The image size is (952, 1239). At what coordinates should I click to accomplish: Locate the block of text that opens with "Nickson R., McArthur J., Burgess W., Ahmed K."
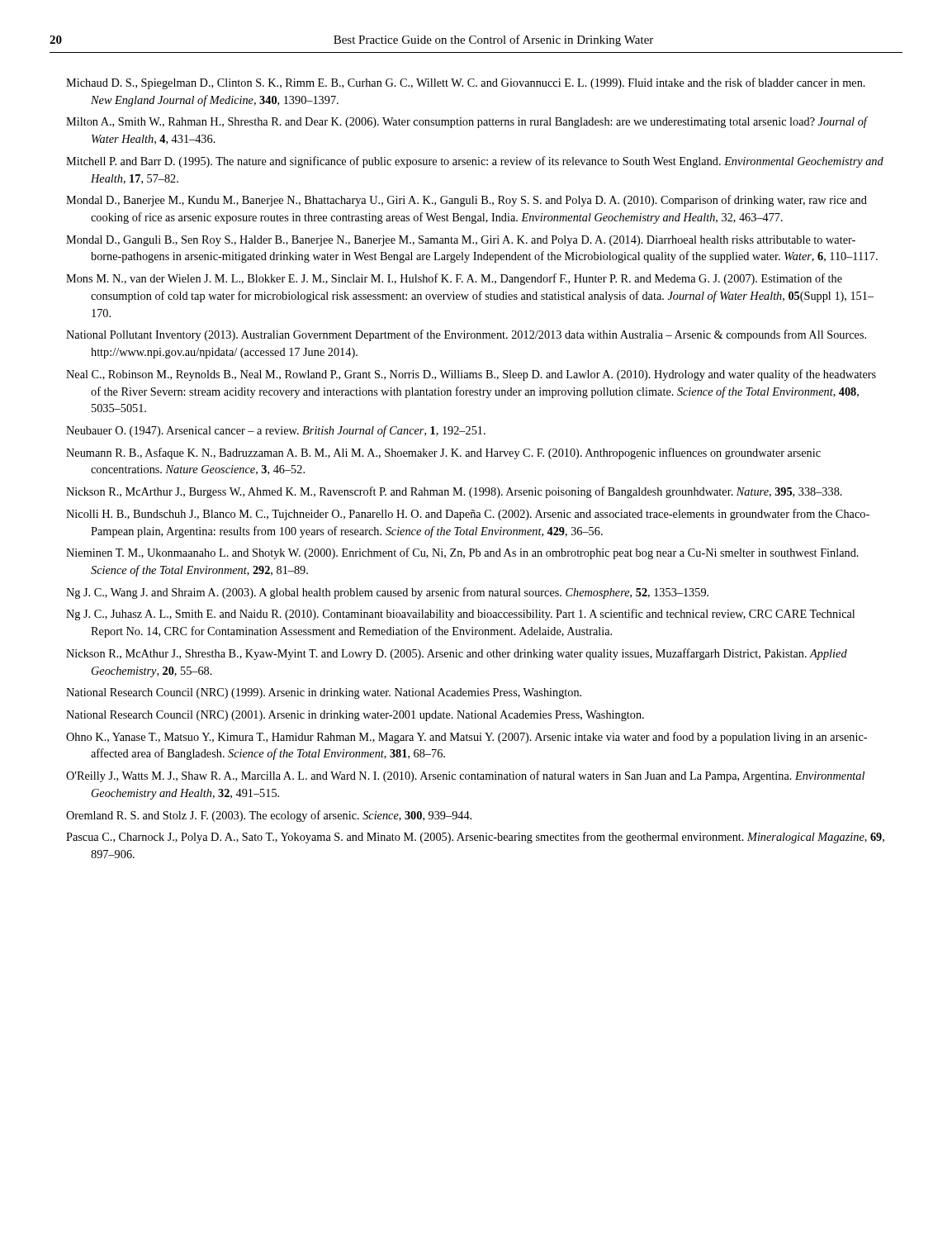[454, 492]
